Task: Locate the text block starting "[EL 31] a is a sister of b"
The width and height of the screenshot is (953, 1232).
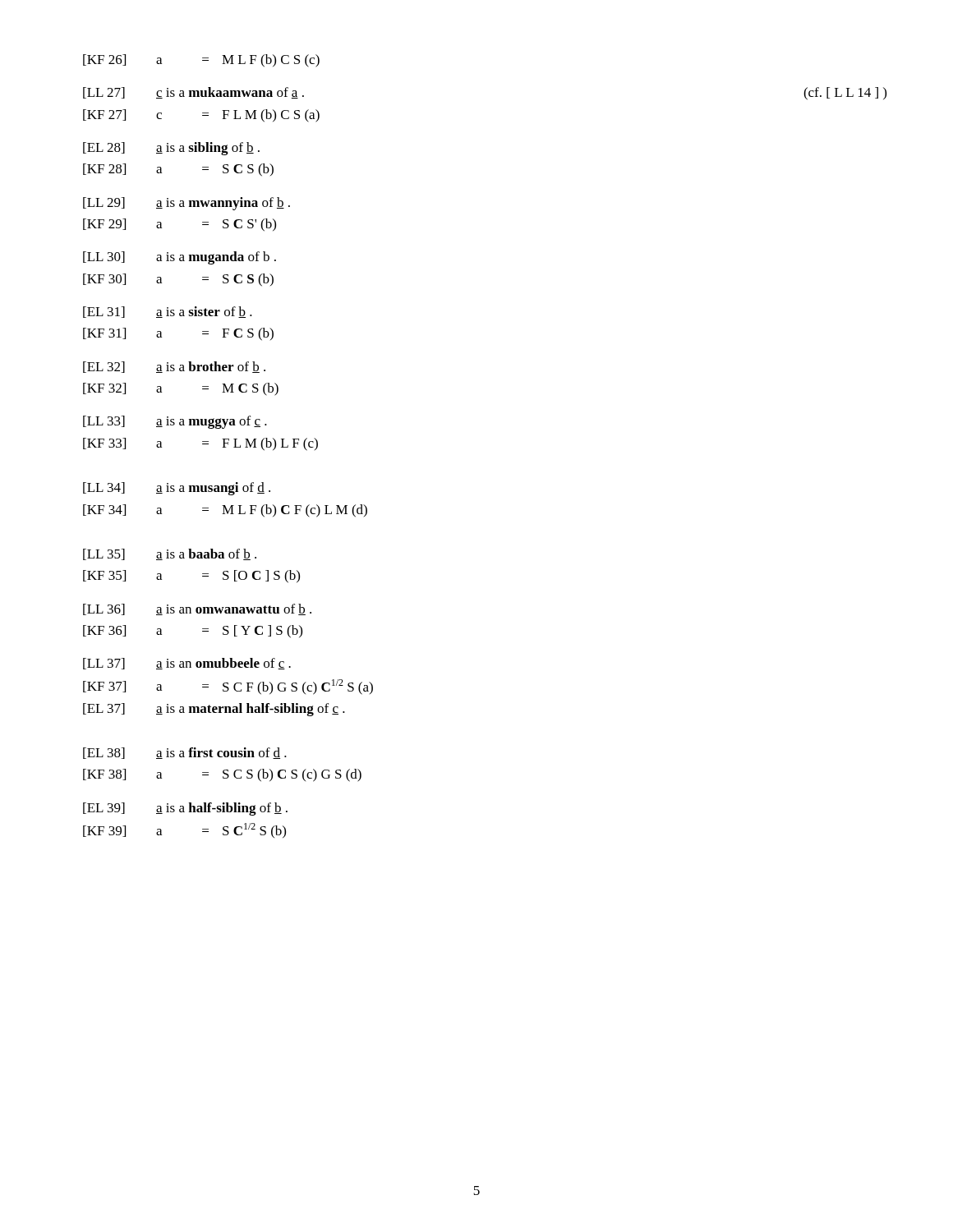Action: (168, 312)
